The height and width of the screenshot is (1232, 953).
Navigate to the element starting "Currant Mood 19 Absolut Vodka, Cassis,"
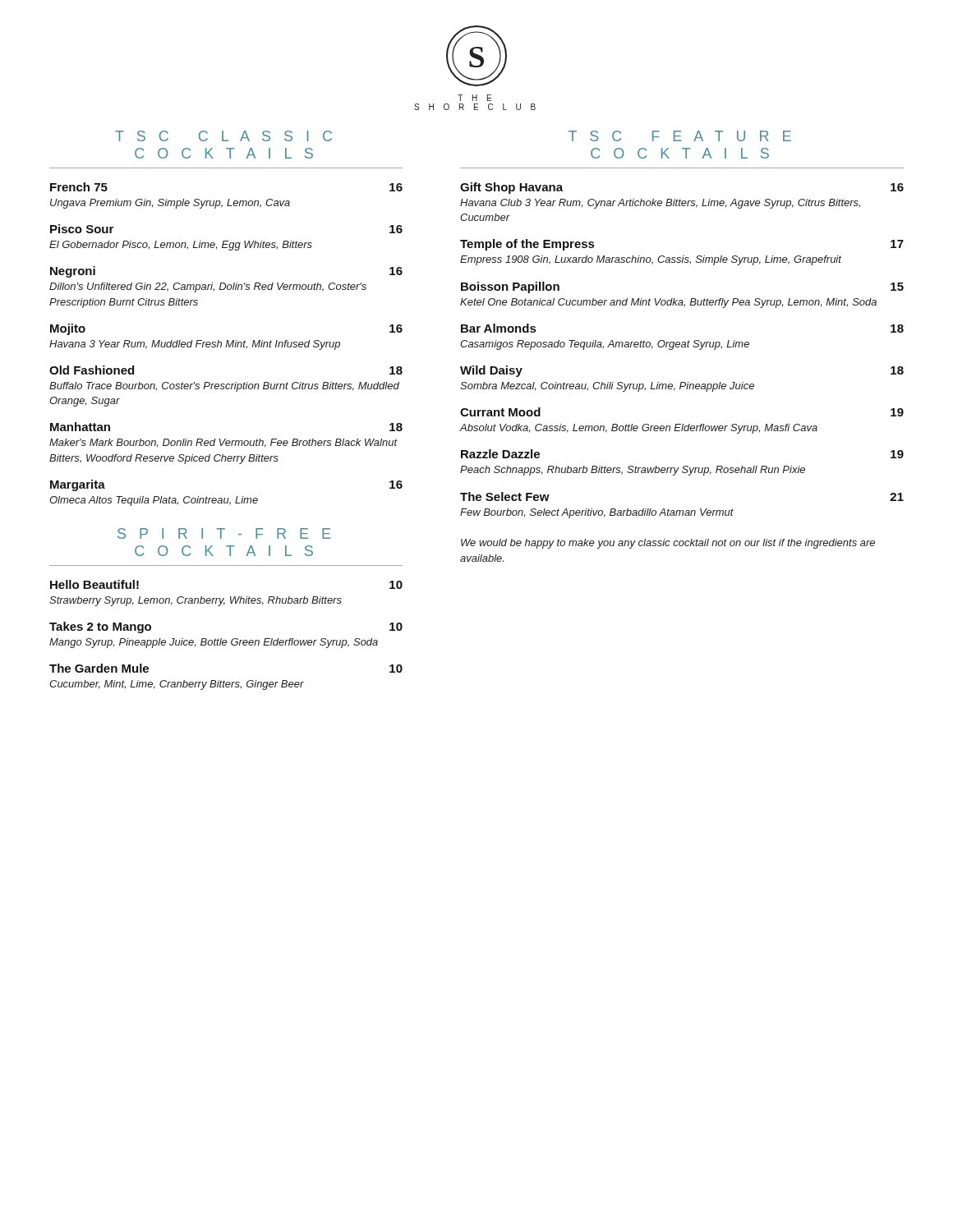coord(682,420)
